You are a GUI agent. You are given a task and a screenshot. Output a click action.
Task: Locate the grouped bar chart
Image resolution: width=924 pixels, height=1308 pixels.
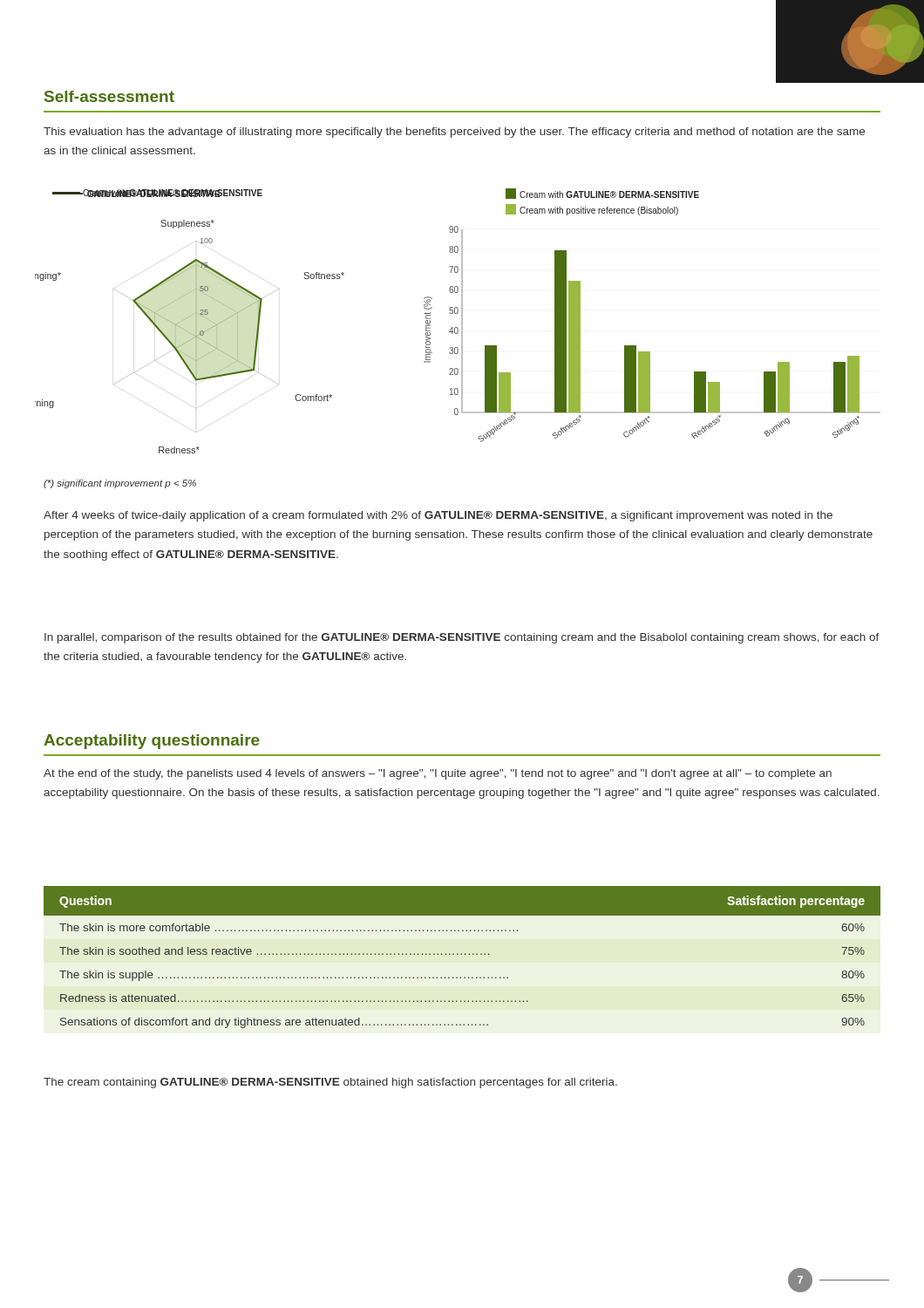point(654,321)
